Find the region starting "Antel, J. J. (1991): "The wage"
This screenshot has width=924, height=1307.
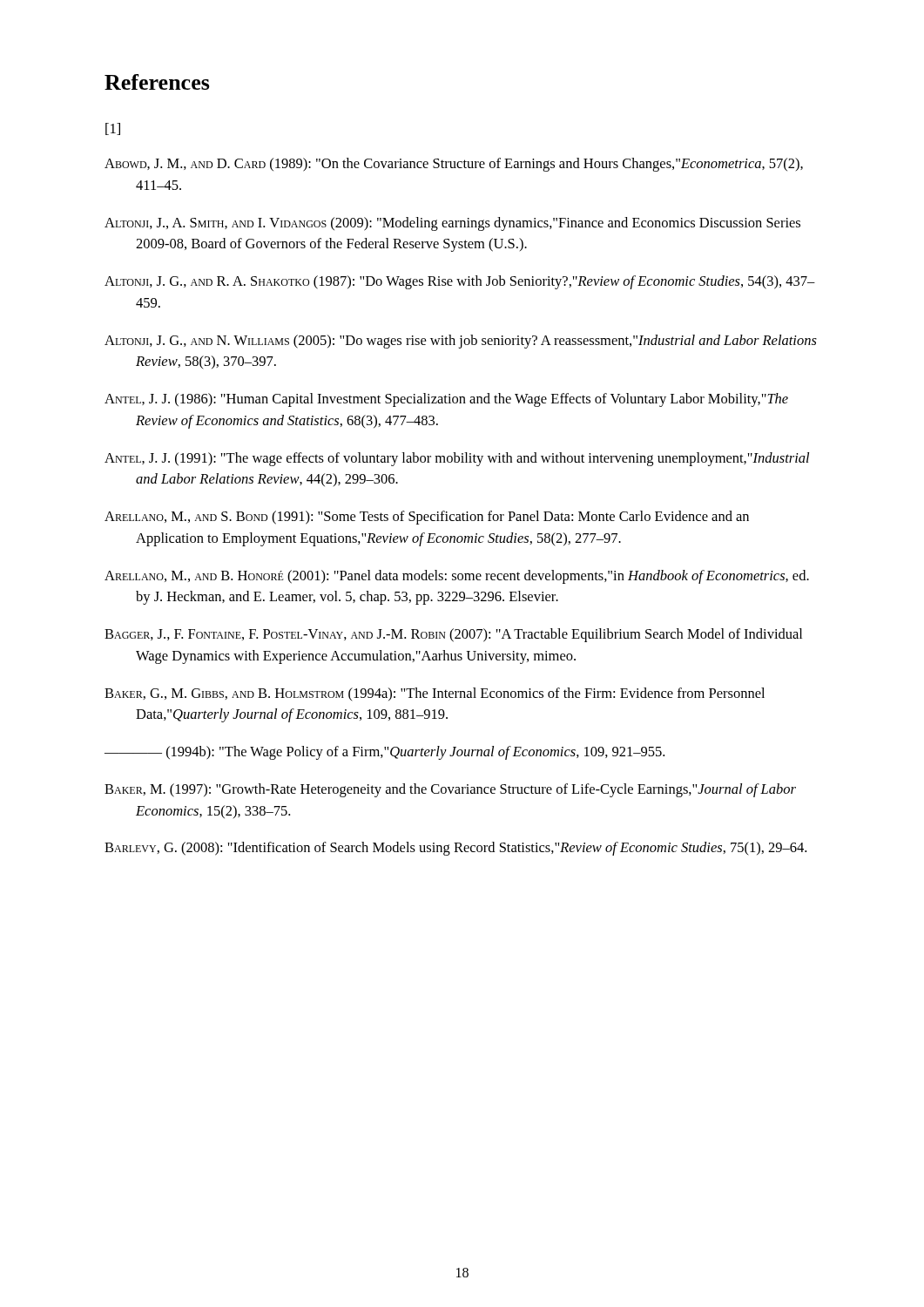tap(457, 468)
